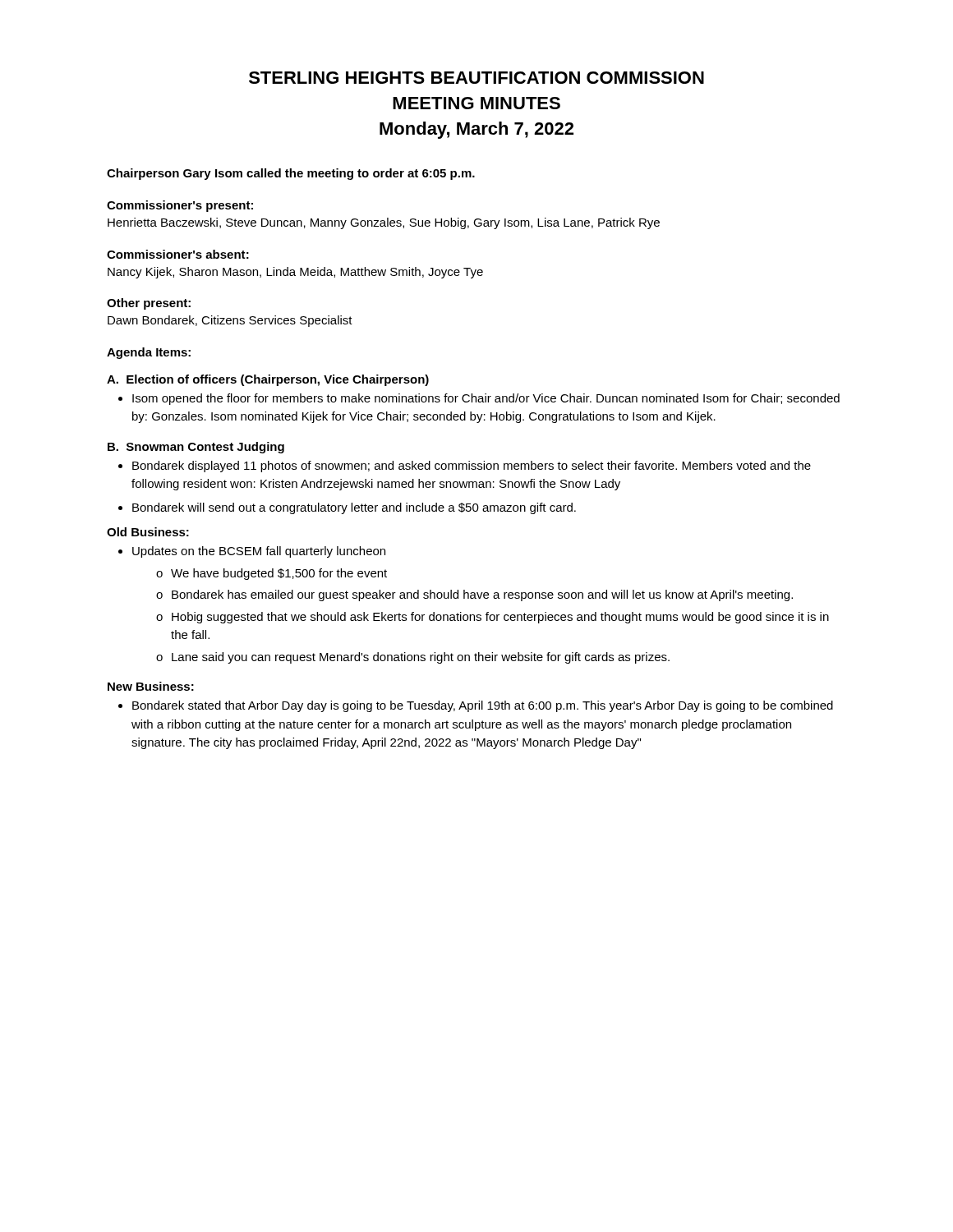Navigate to the text starting "New Business:"
953x1232 pixels.
[x=151, y=687]
